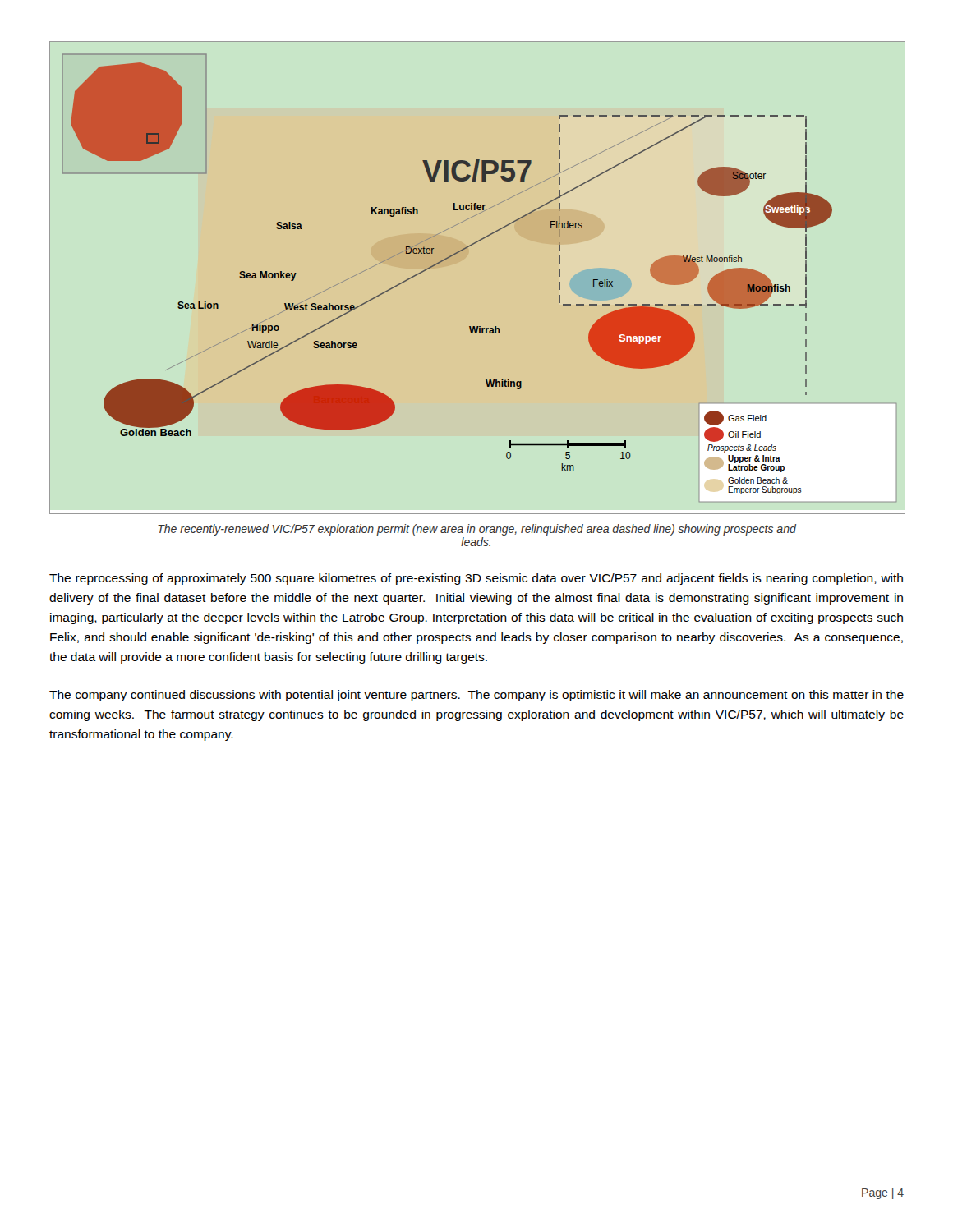
Task: Locate the element starting "The recently-renewed VIC/P57 exploration permit (new area in"
Action: (x=476, y=535)
